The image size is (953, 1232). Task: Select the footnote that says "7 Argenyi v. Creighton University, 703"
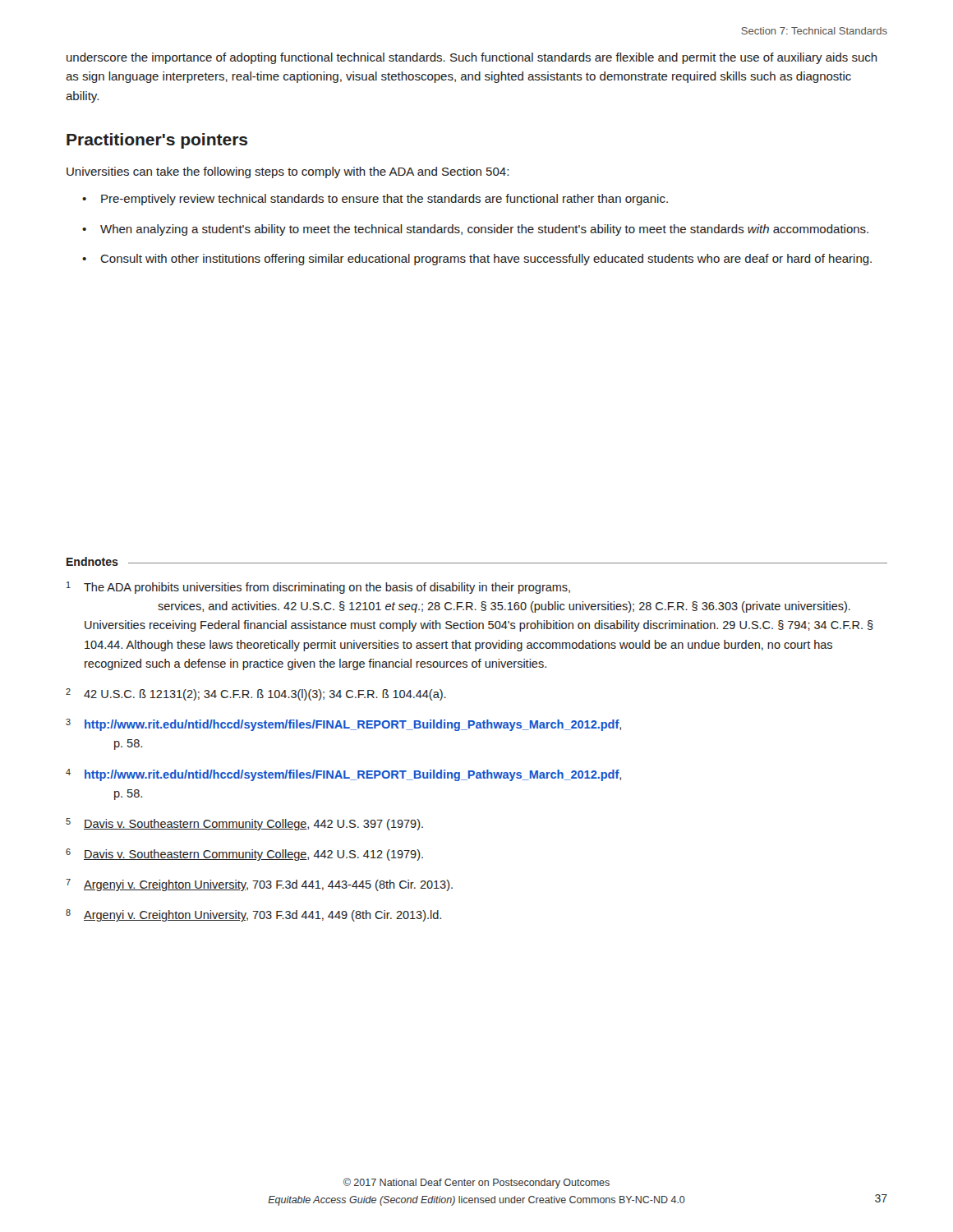(x=259, y=885)
